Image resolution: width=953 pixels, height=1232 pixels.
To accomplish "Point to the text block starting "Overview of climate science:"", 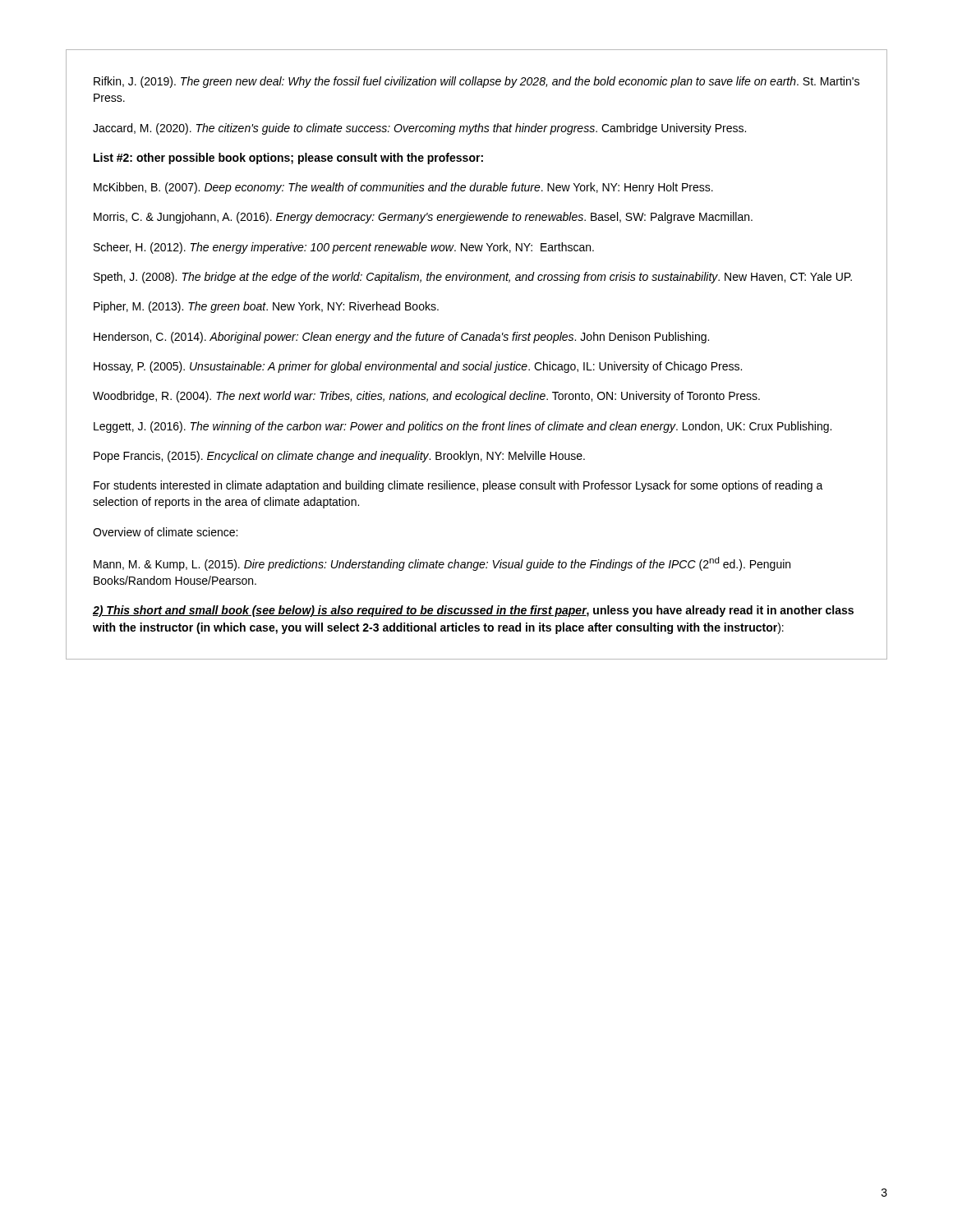I will 166,532.
